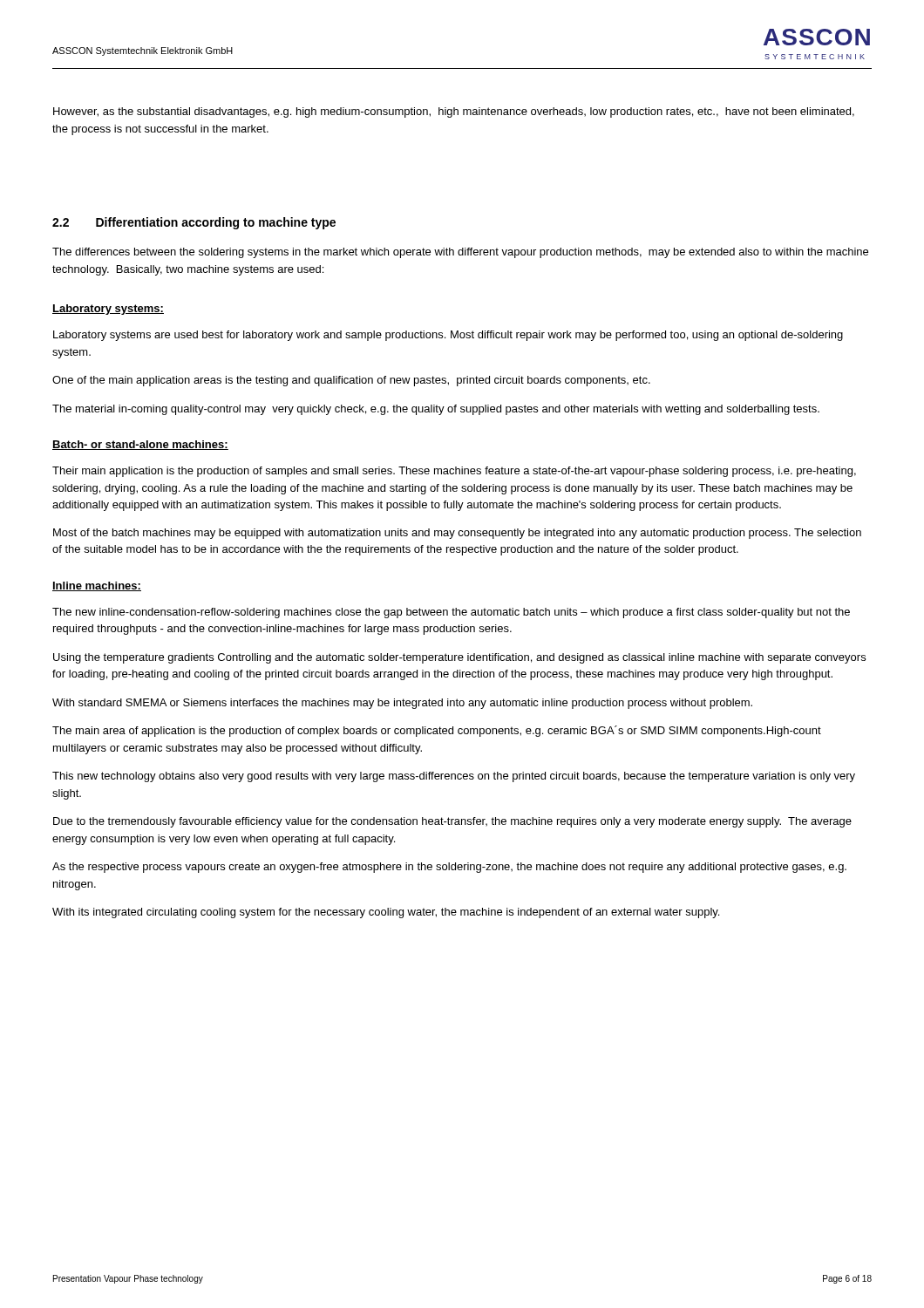Click on the text block starting "The new inline-condensation-reflow-soldering"
This screenshot has height=1308, width=924.
point(462,762)
